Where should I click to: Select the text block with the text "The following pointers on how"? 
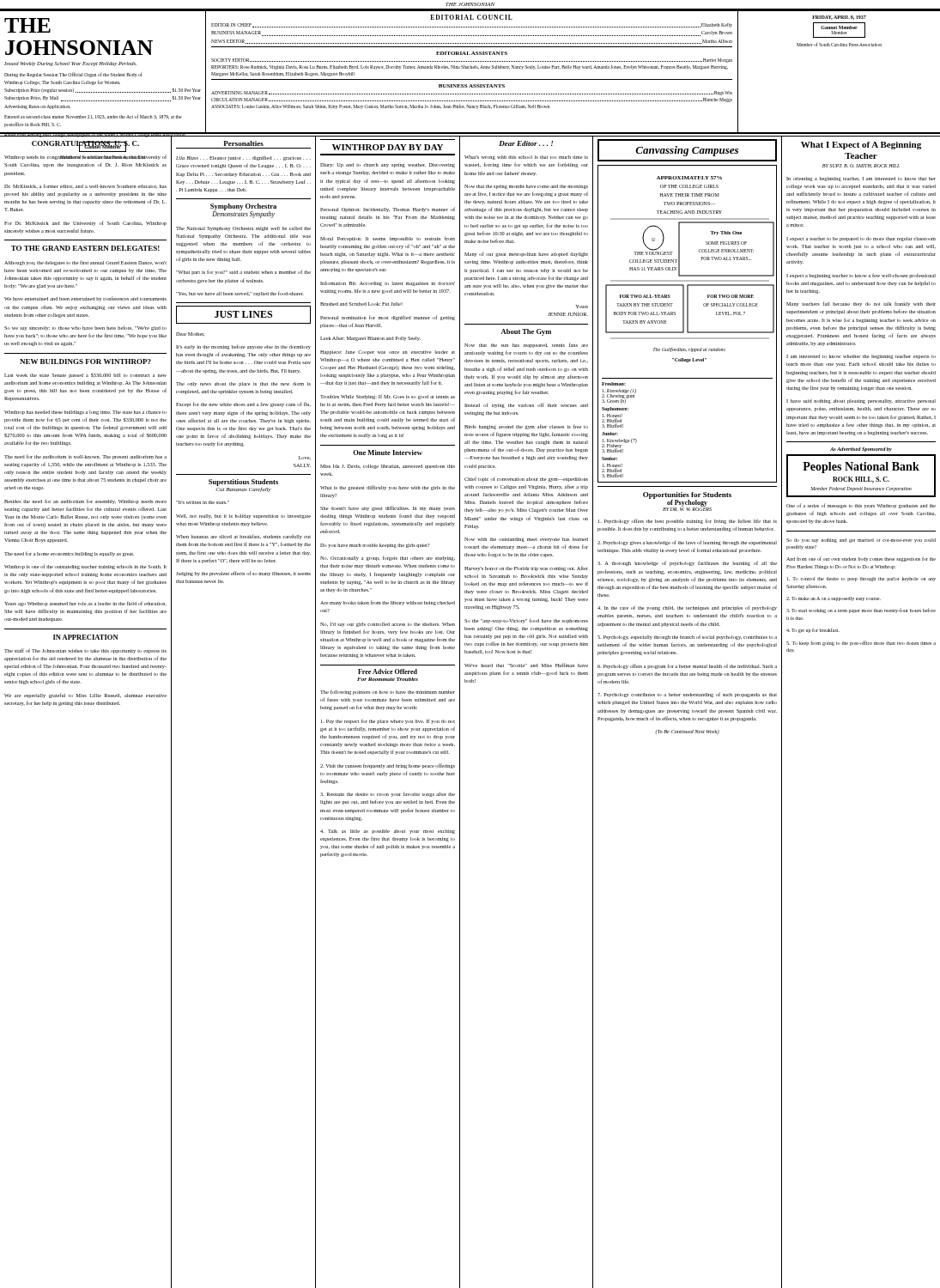pos(388,773)
